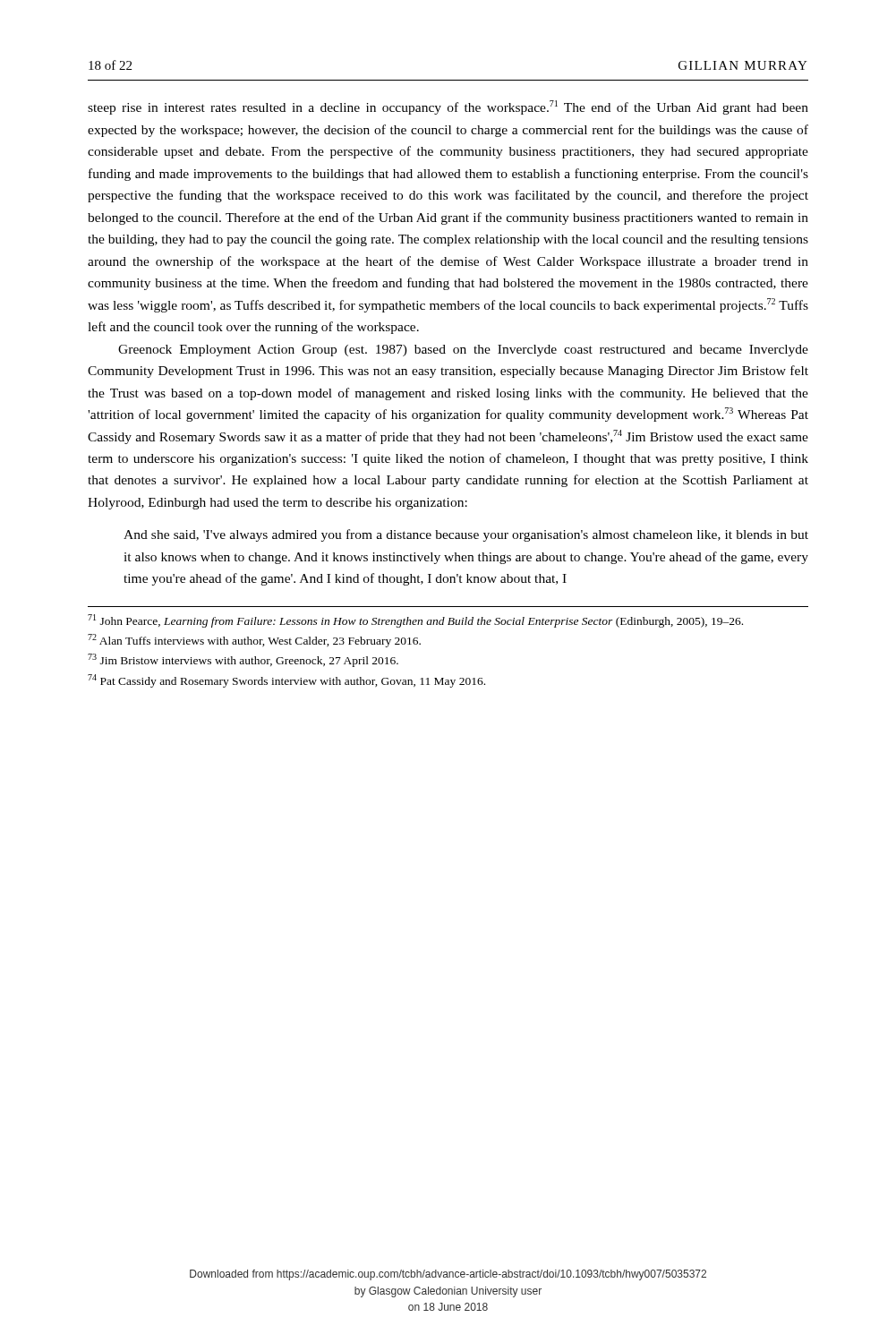Point to the text block starting "And she said, 'I've"
This screenshot has width=896, height=1343.
466,556
